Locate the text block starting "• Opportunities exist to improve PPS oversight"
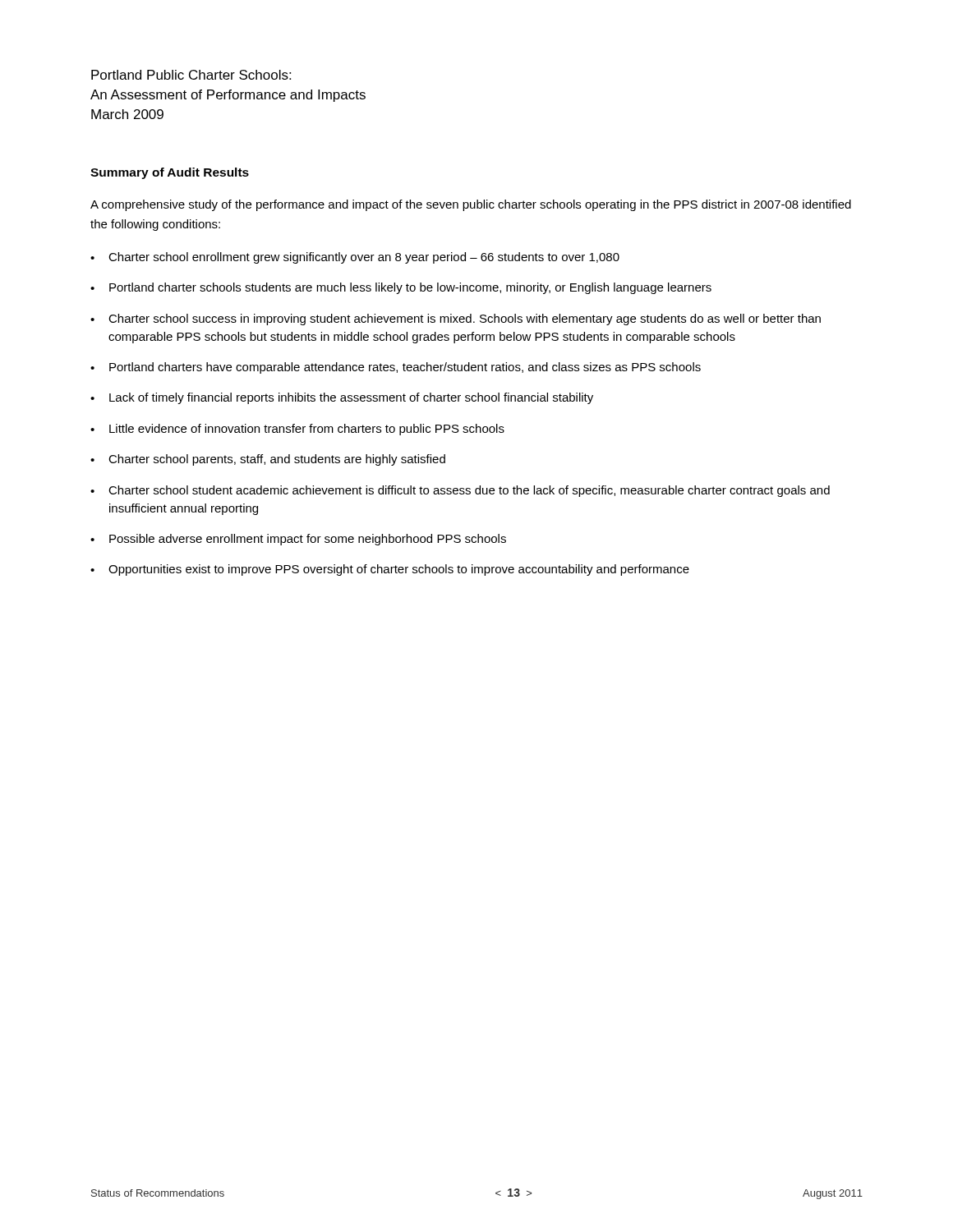Screen dimensions: 1232x953 tap(476, 570)
